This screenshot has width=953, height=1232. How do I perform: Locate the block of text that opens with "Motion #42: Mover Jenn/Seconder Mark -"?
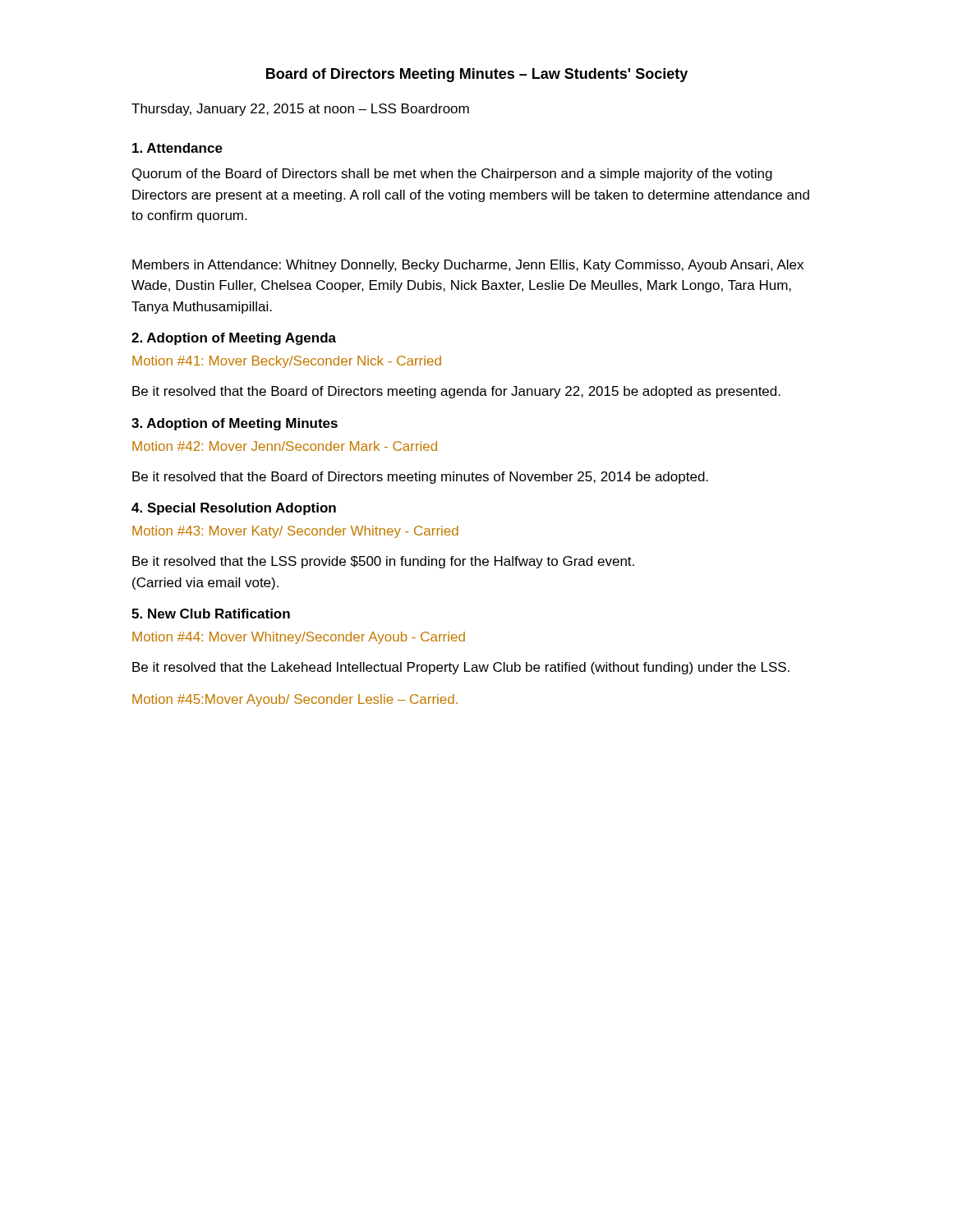[285, 446]
